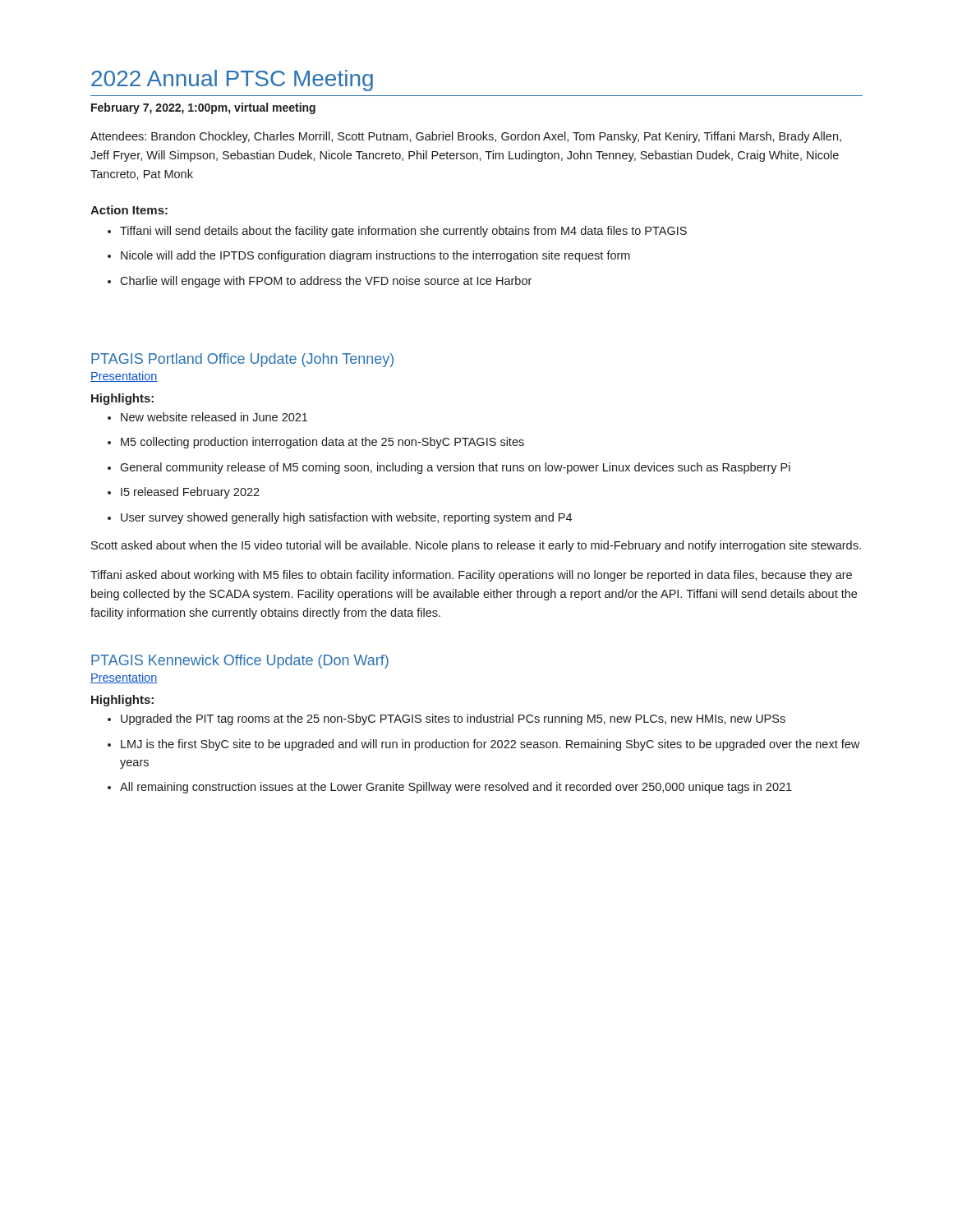The height and width of the screenshot is (1232, 953).
Task: Click where it says "Action Items:"
Action: pyautogui.click(x=129, y=210)
